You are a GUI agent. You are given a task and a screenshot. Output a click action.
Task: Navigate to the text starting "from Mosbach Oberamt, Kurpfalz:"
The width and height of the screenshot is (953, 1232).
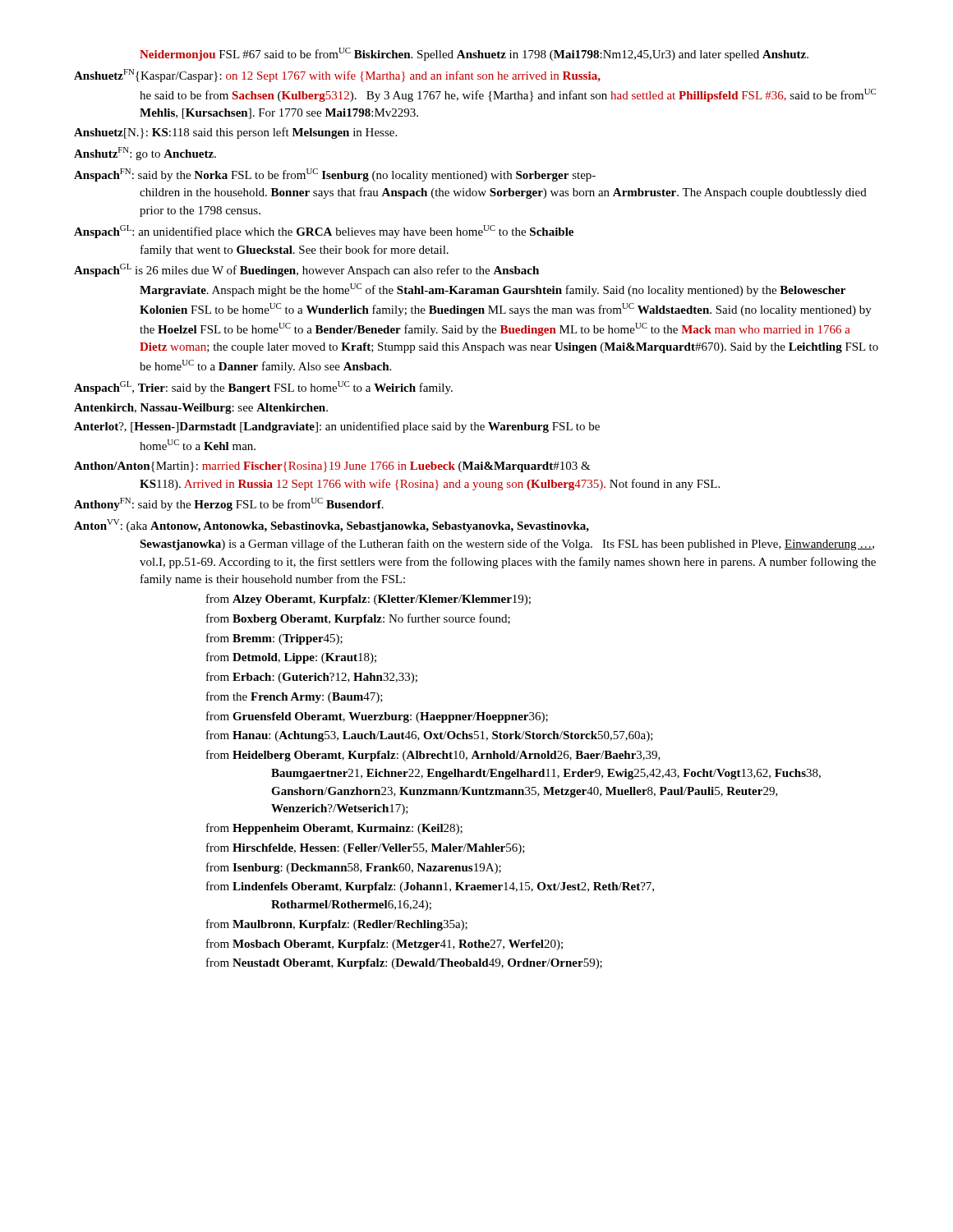[385, 943]
